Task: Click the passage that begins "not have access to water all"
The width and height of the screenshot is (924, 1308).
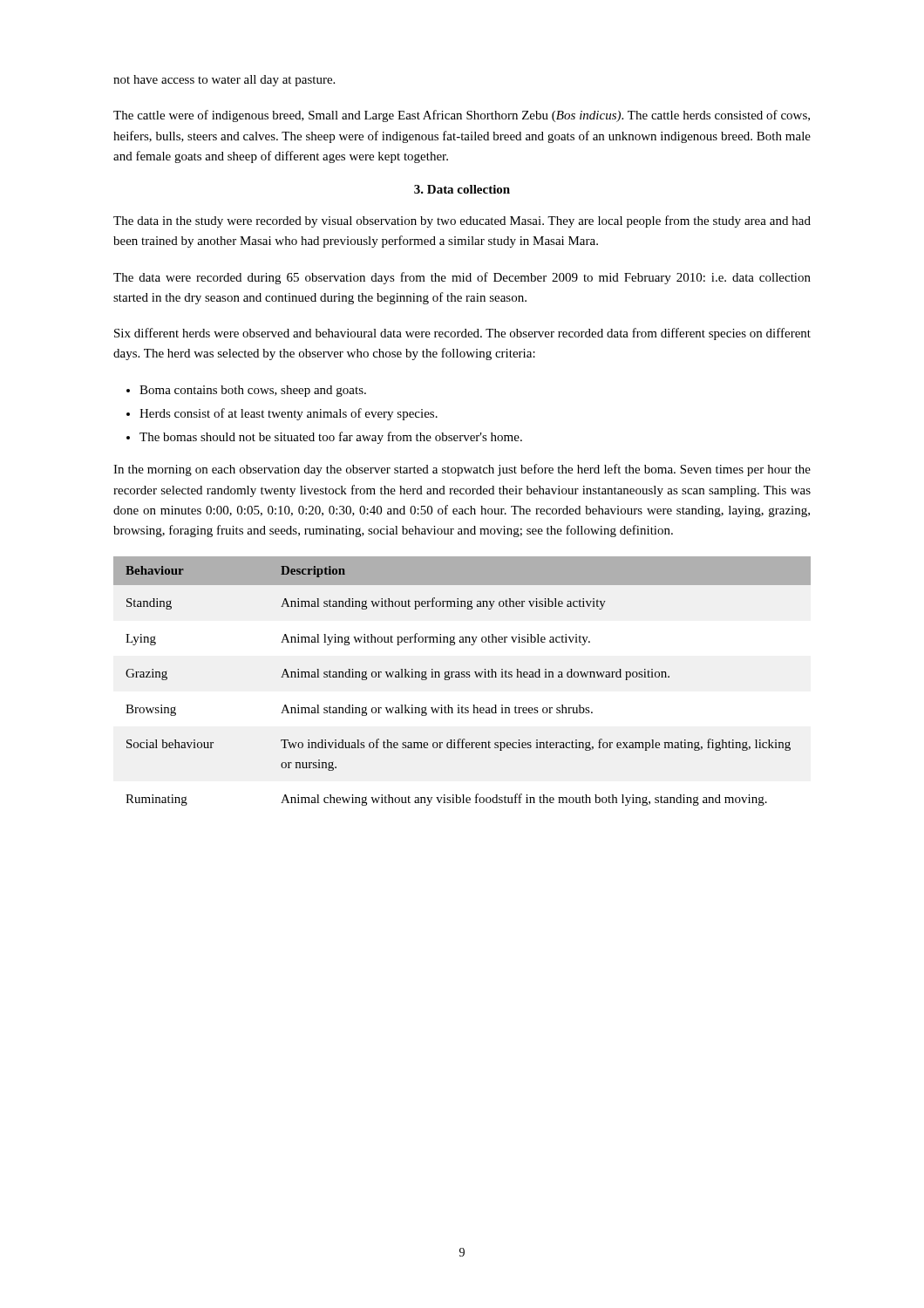Action: (x=225, y=79)
